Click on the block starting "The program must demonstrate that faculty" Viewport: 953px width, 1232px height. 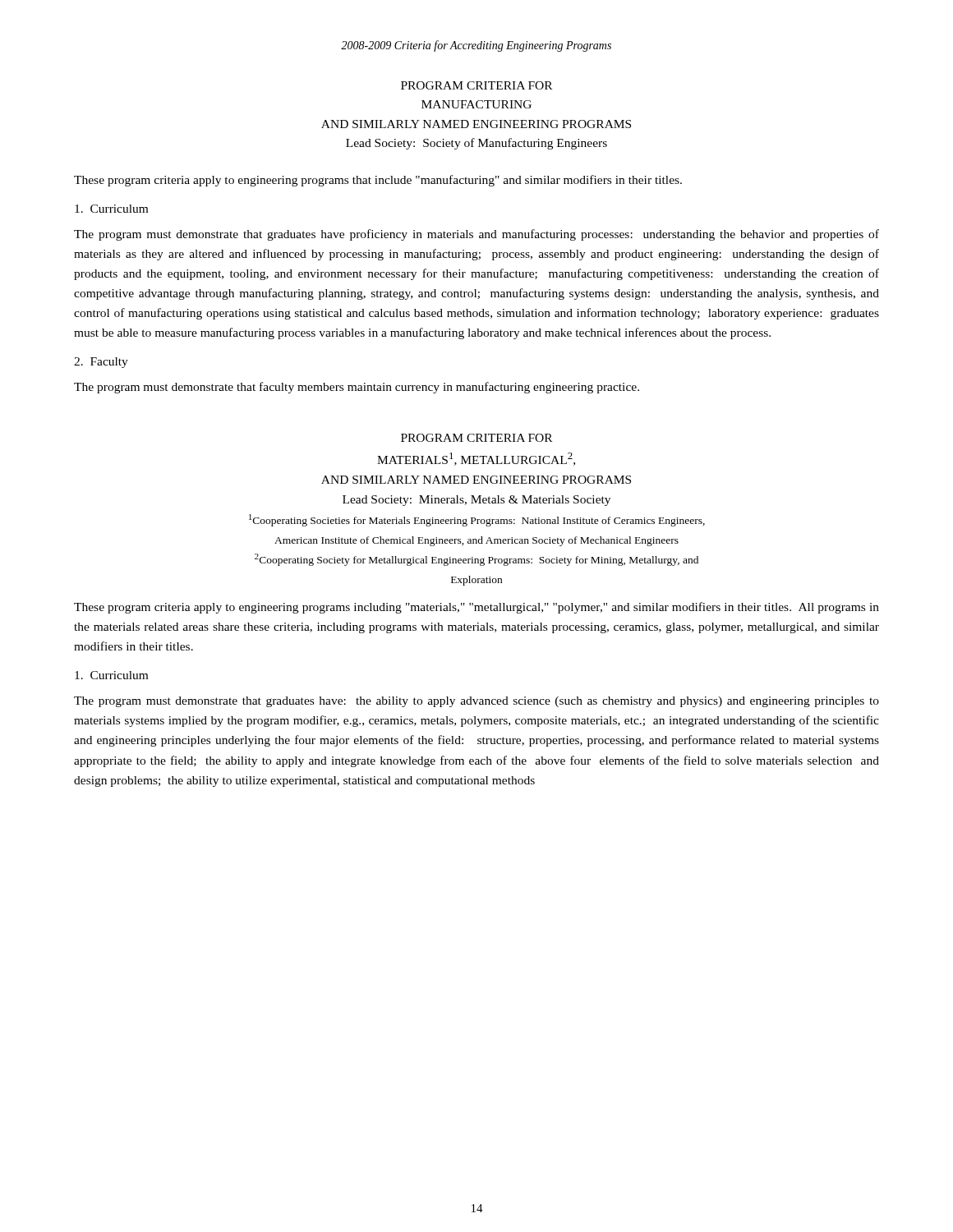pyautogui.click(x=357, y=387)
